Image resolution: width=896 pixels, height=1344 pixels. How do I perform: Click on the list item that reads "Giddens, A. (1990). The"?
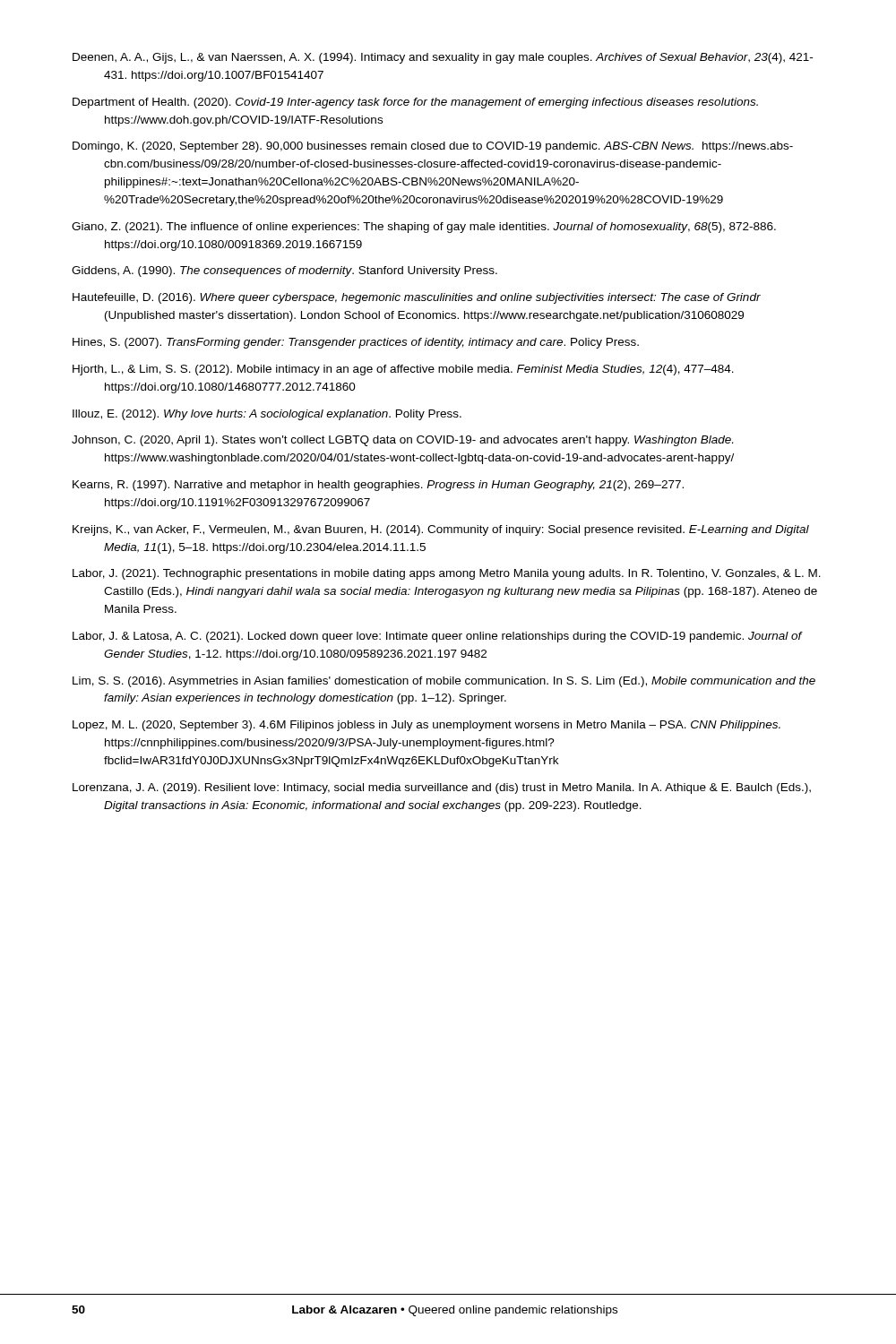tap(285, 271)
